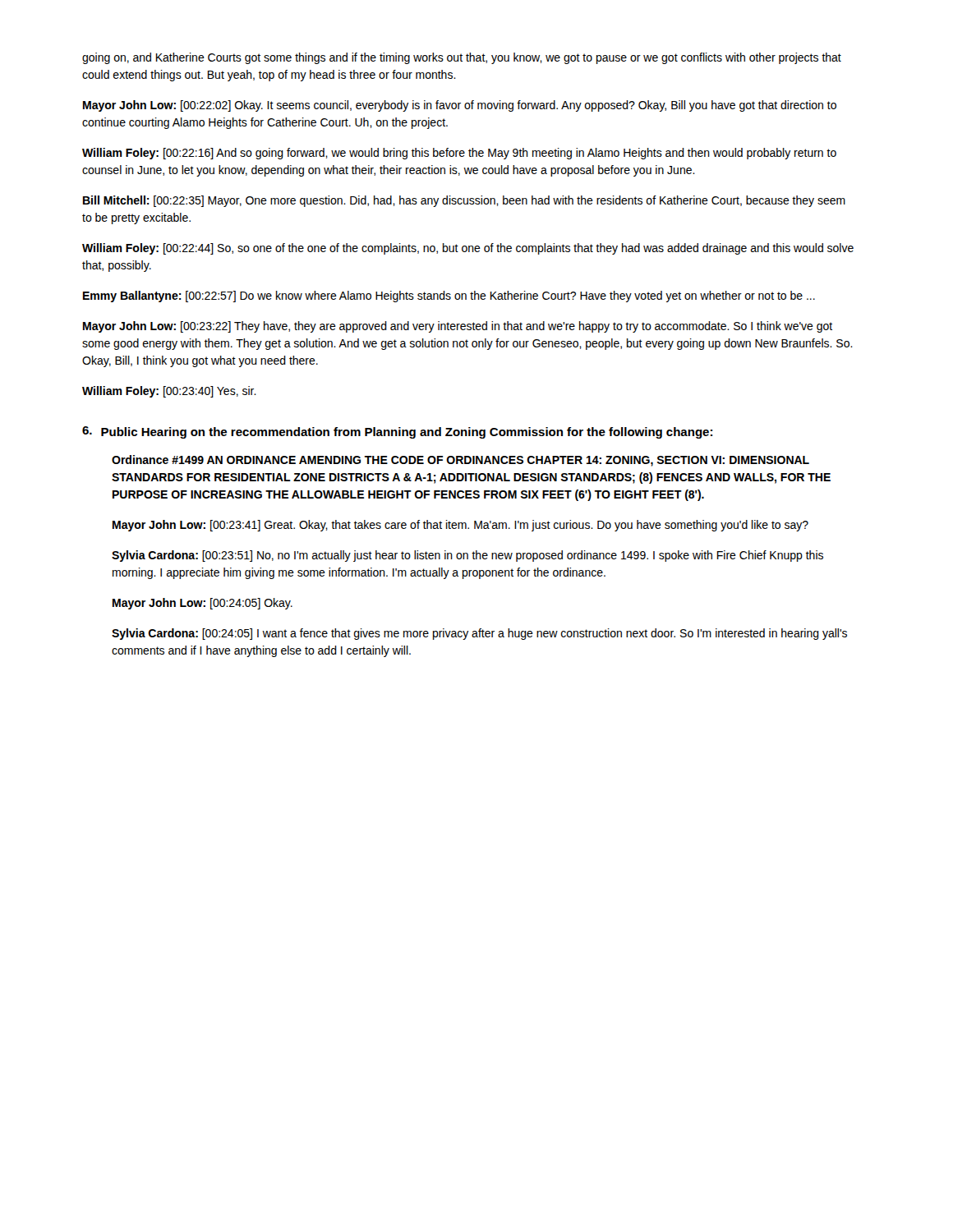Find the text block that reads "Emmy Ballantyne: [00:22:57] Do we know where"
This screenshot has width=953, height=1232.
(449, 296)
